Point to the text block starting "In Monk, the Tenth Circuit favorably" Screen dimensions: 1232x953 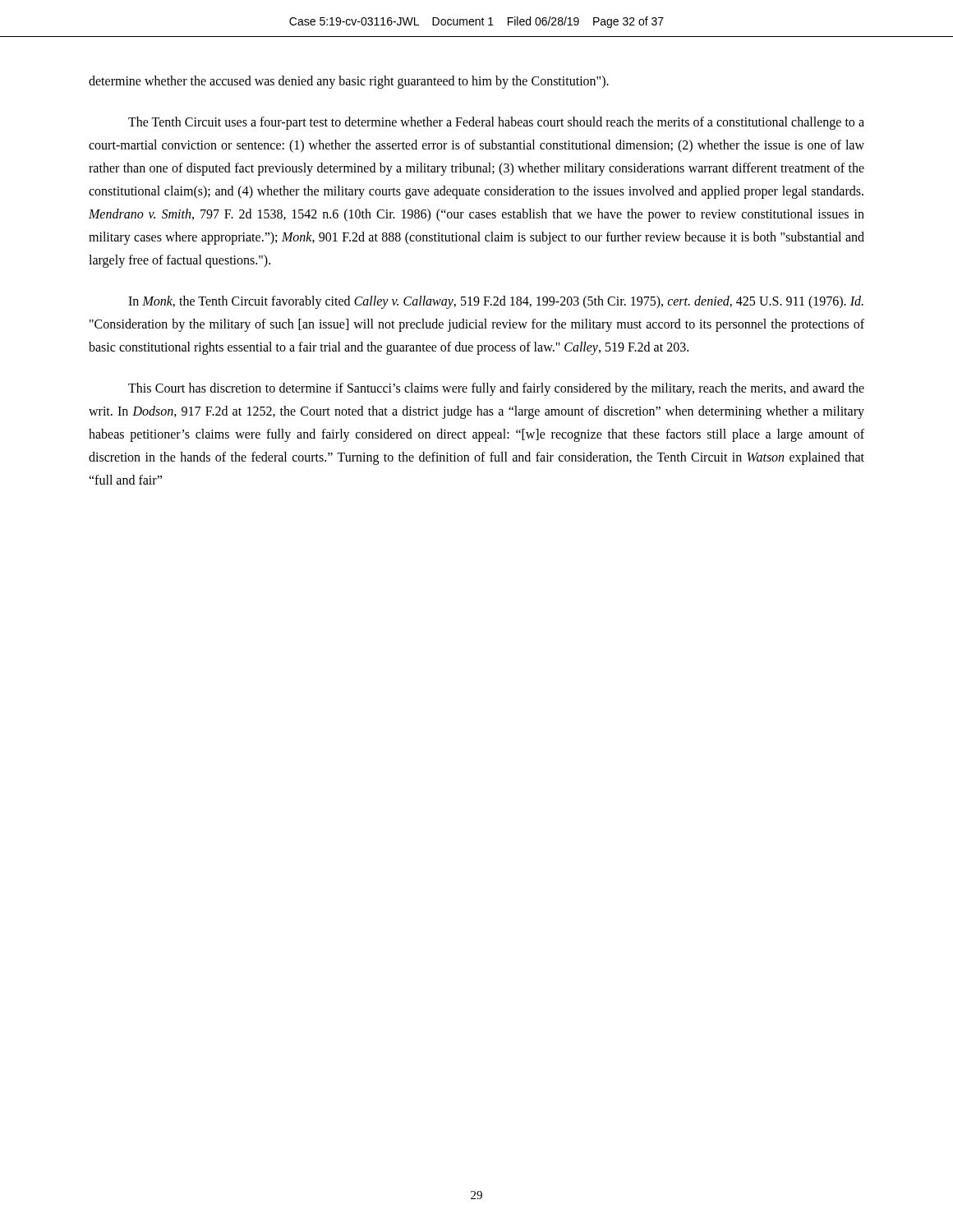coord(476,324)
